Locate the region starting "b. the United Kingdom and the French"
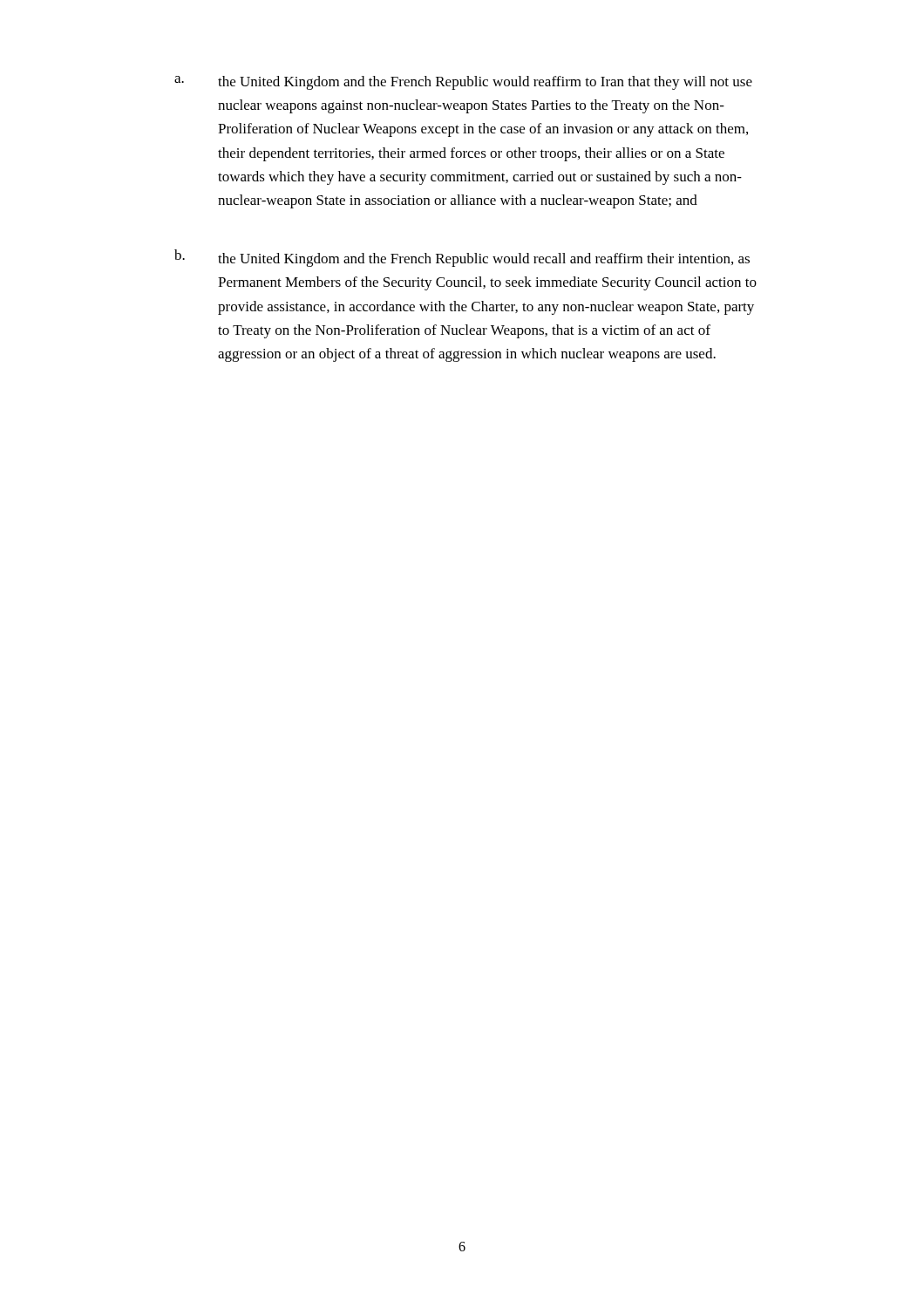 tap(471, 306)
